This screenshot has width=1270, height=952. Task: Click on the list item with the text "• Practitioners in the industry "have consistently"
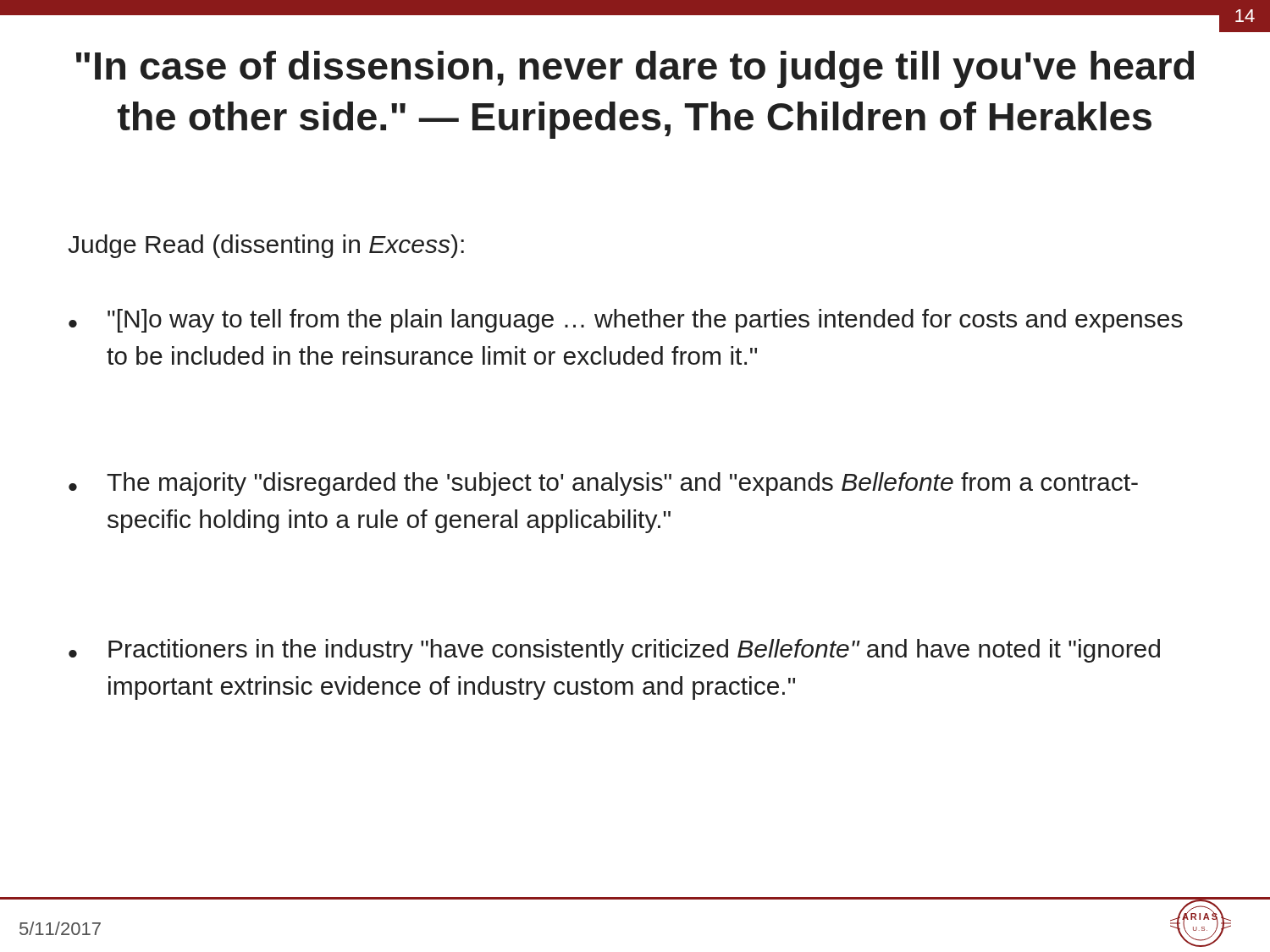(626, 668)
